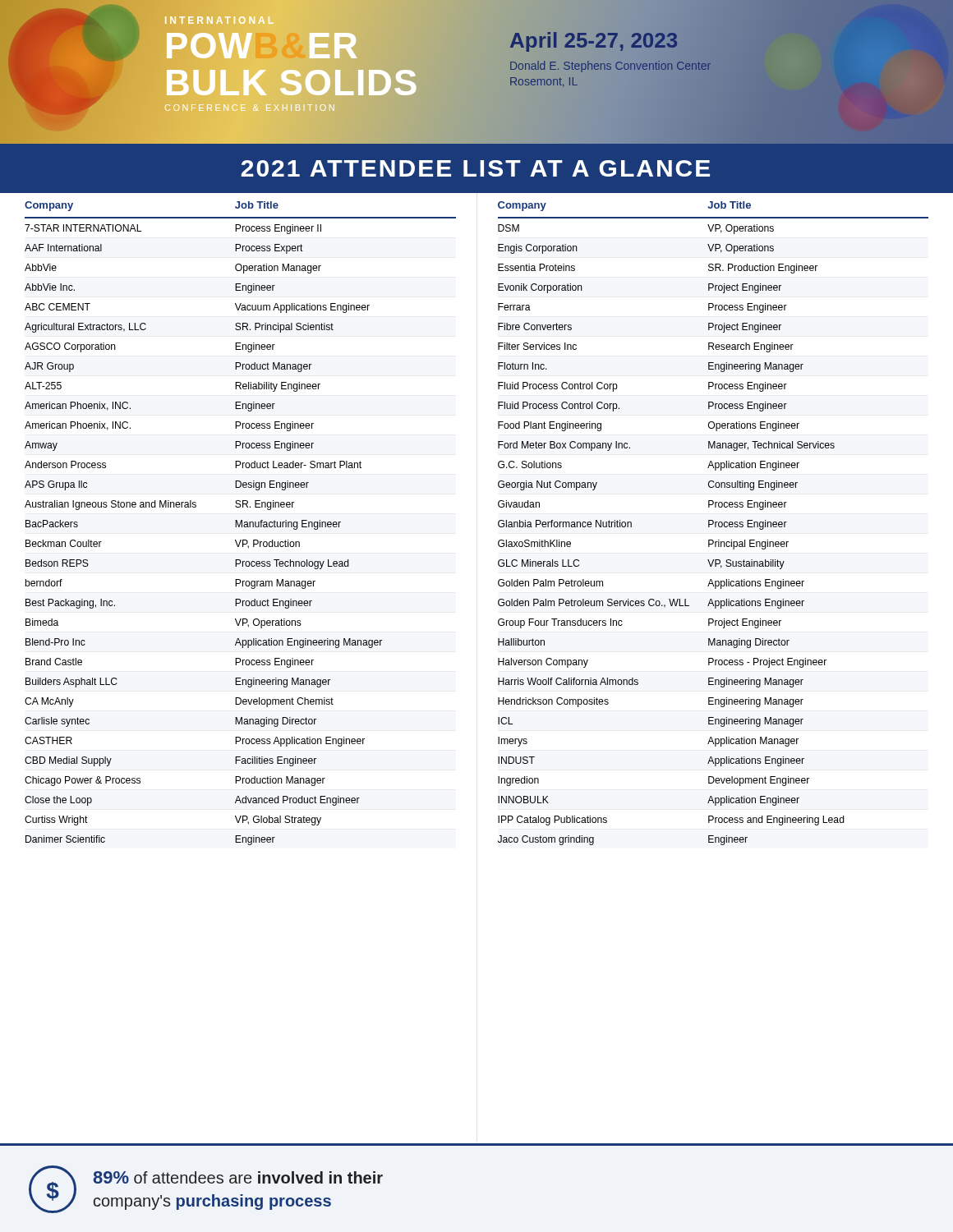This screenshot has height=1232, width=953.
Task: Find the table
Action: pos(476,667)
